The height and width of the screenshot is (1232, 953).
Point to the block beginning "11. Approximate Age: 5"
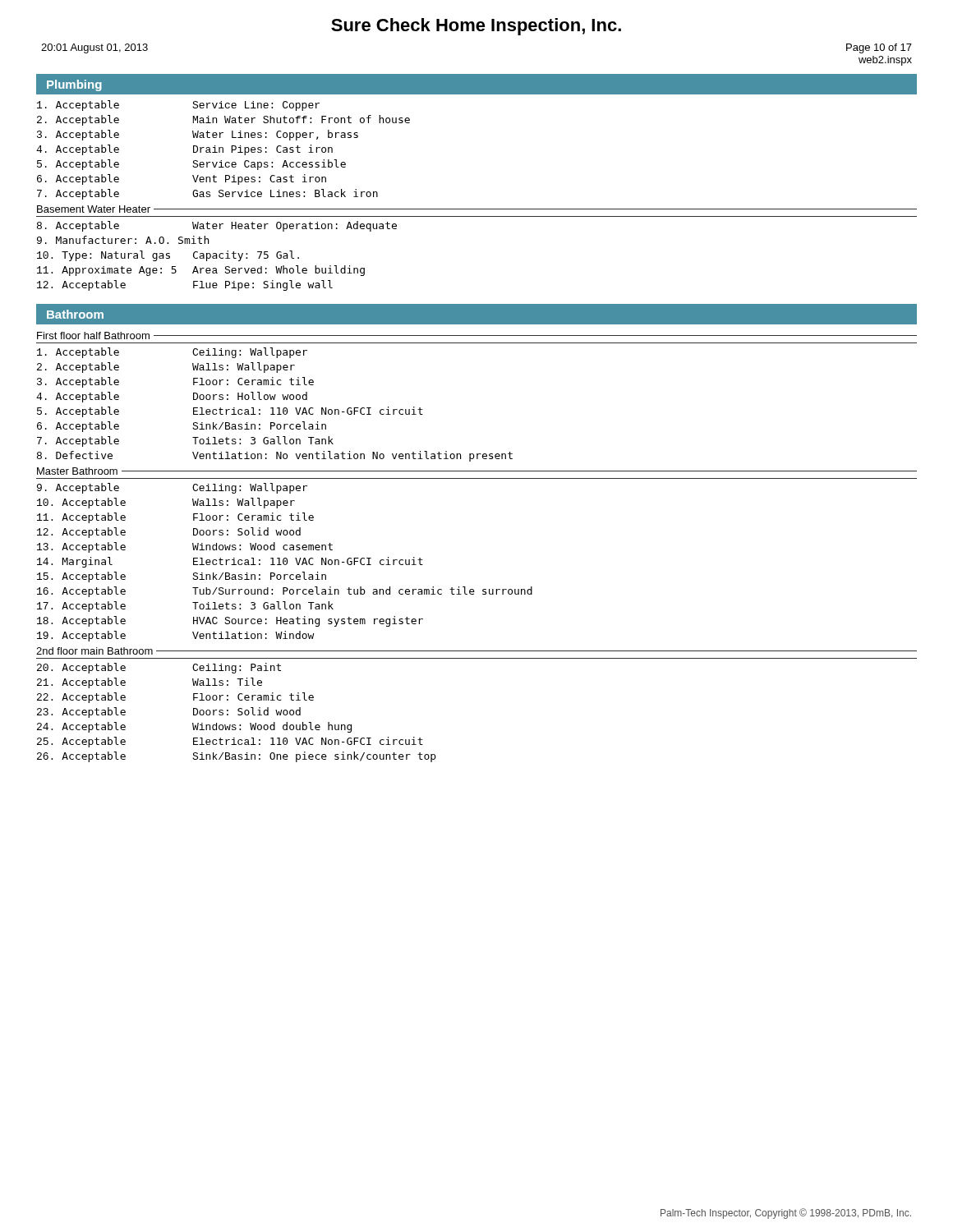coord(201,271)
